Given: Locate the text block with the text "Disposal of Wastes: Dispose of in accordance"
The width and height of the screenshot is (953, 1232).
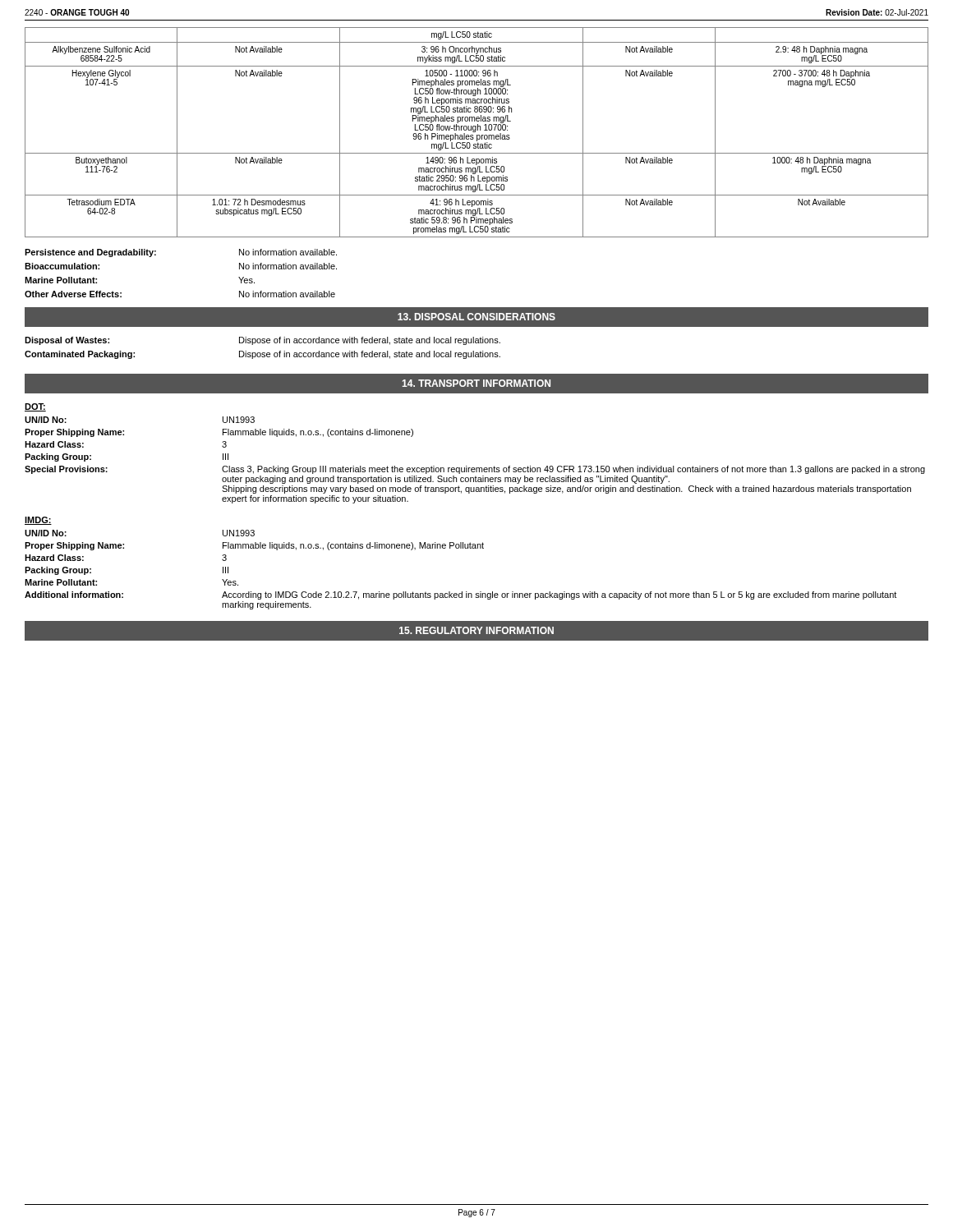Looking at the screenshot, I should point(263,340).
